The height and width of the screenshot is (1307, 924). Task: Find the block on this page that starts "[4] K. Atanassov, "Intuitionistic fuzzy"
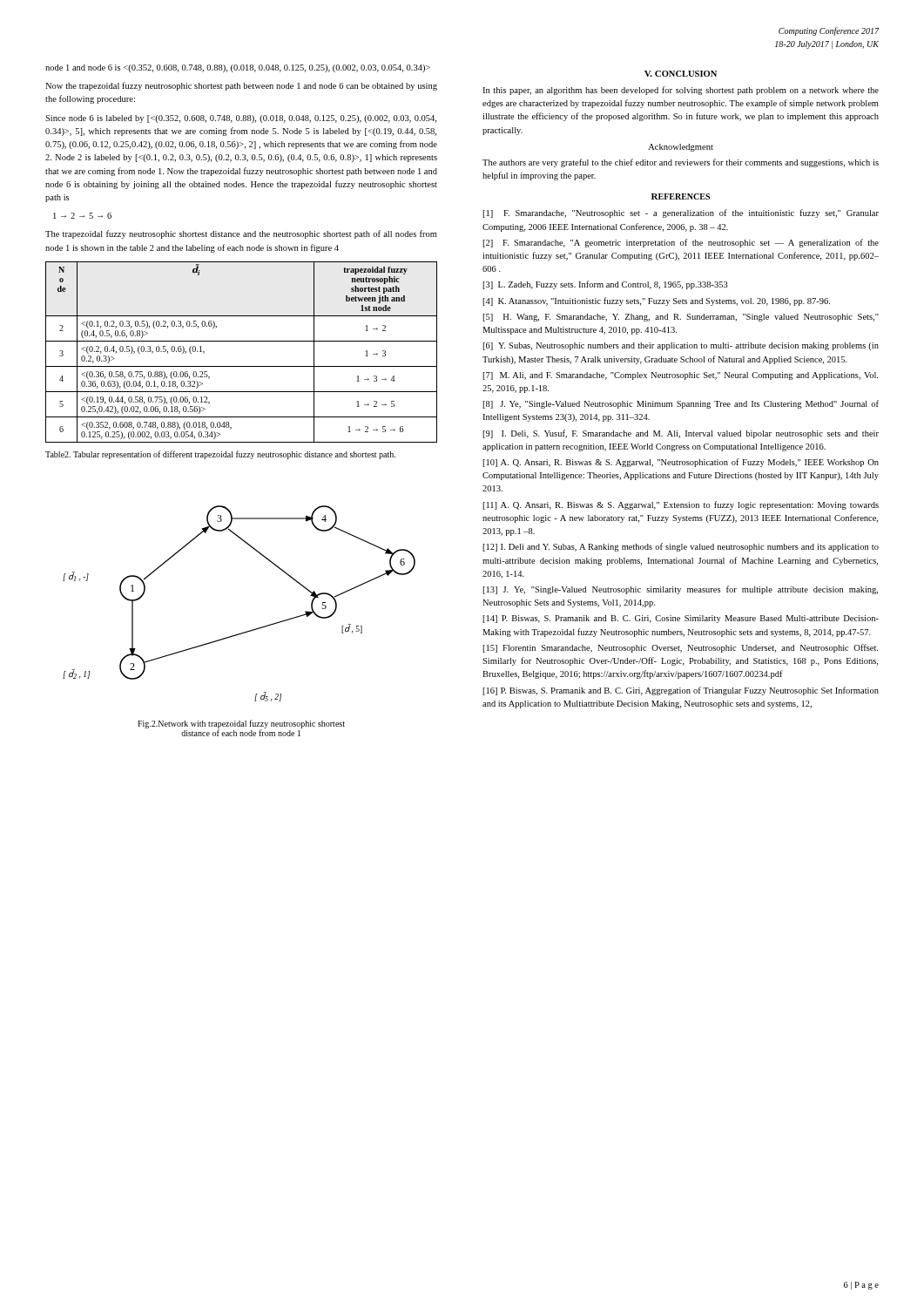681,301
